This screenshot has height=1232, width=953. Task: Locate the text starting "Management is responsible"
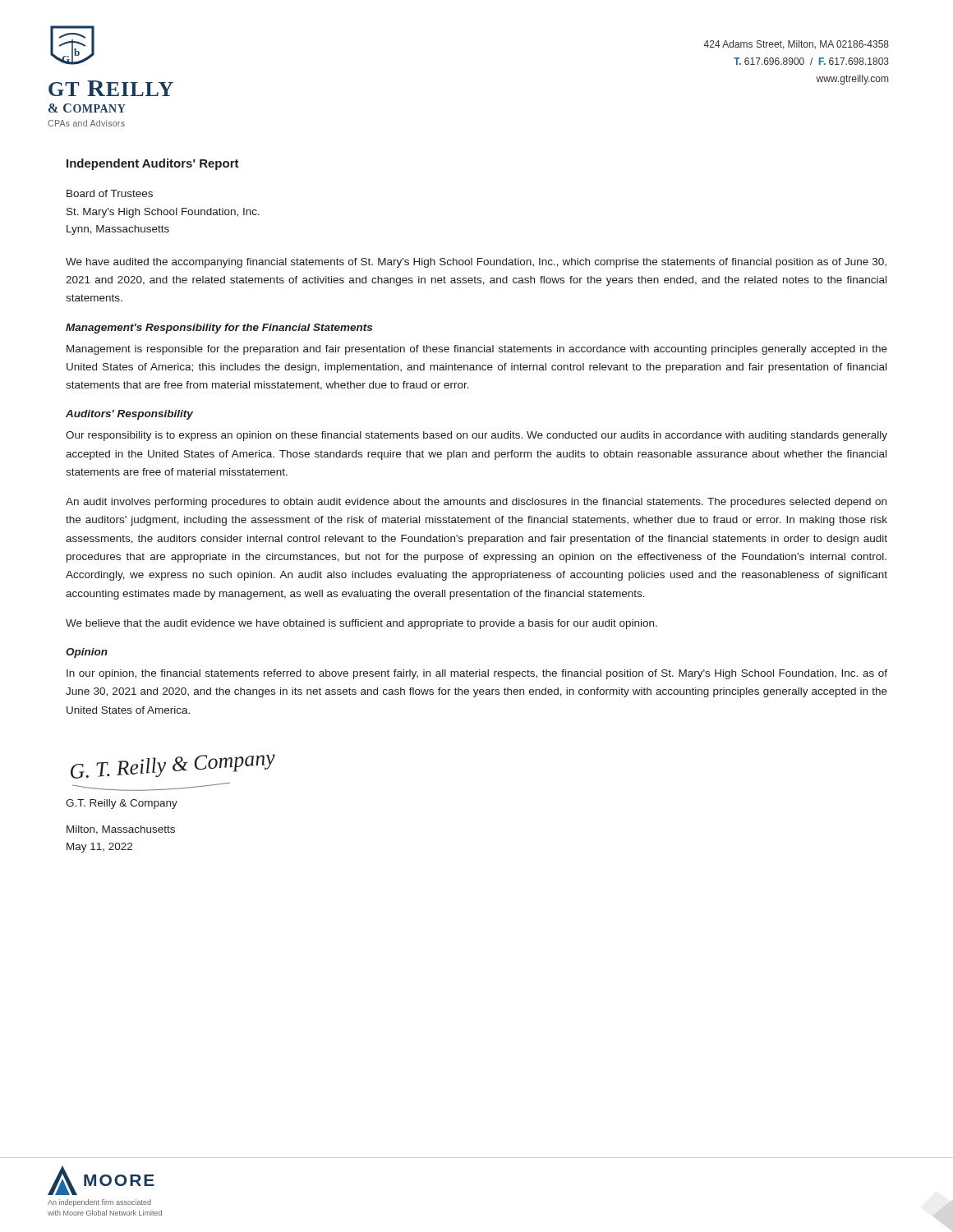tap(476, 367)
